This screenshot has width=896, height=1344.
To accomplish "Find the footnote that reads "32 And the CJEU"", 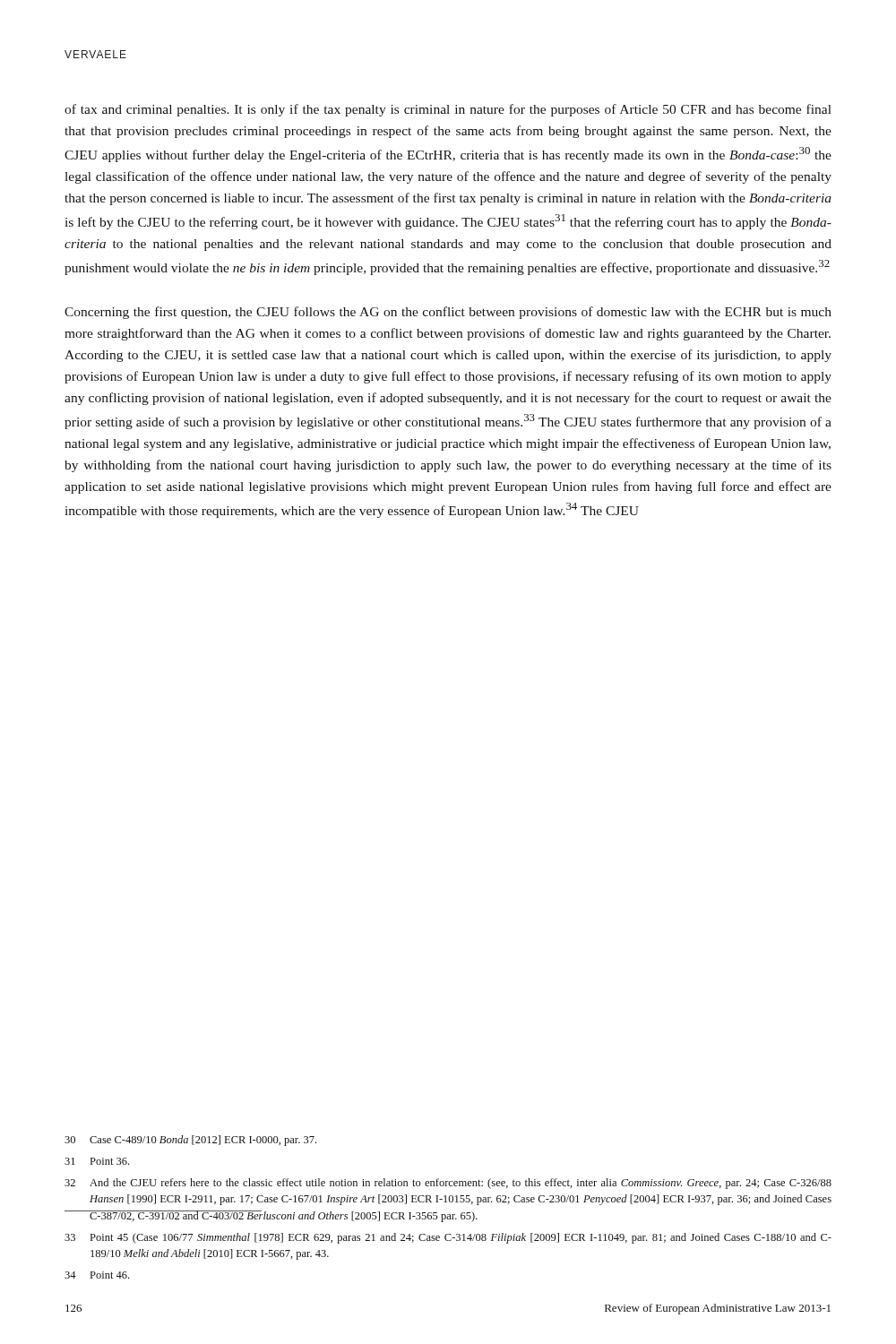I will [448, 1199].
